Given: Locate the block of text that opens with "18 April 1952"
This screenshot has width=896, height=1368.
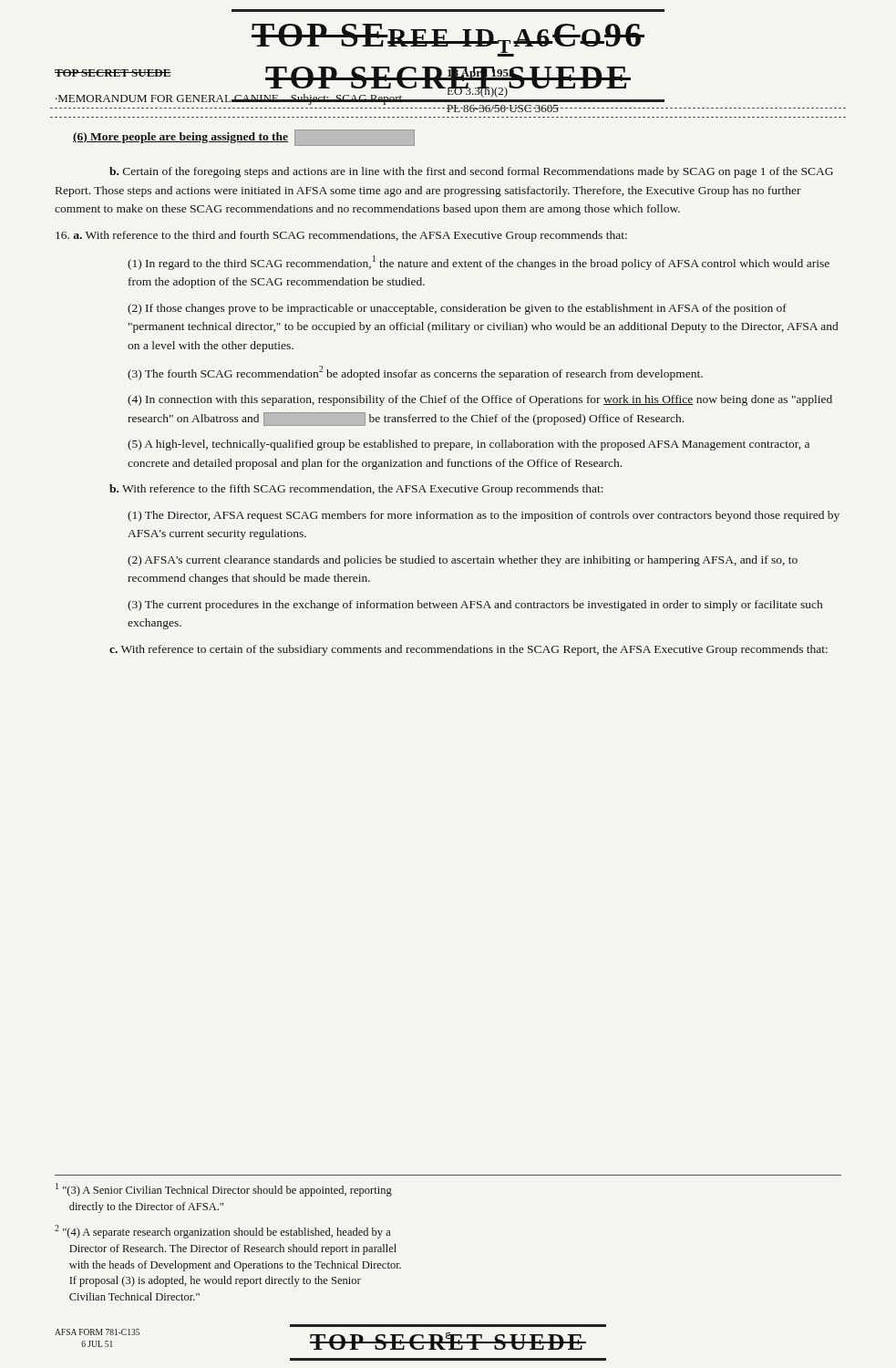Looking at the screenshot, I should click(x=503, y=90).
